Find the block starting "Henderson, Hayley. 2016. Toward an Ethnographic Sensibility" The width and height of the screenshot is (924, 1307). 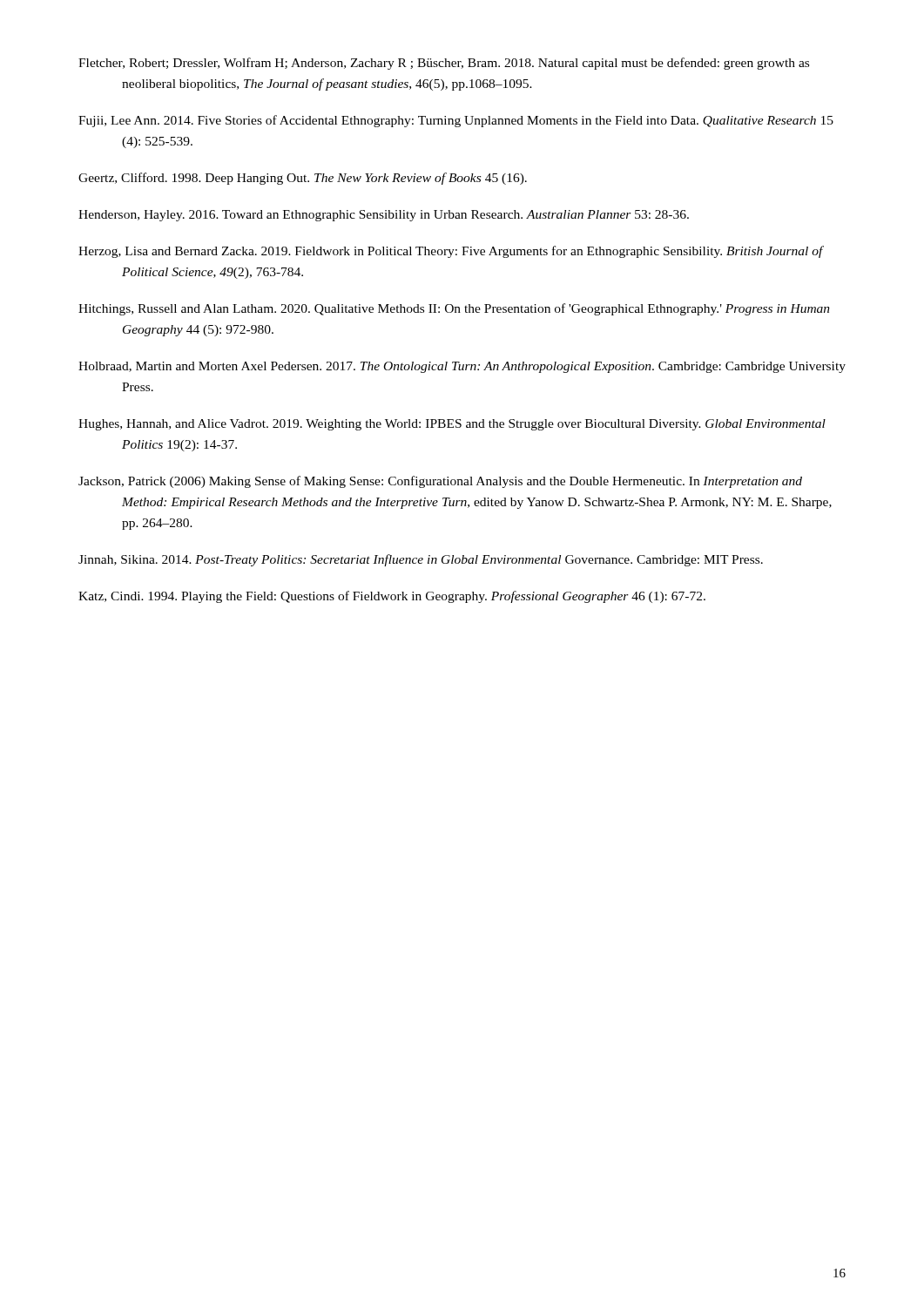384,214
